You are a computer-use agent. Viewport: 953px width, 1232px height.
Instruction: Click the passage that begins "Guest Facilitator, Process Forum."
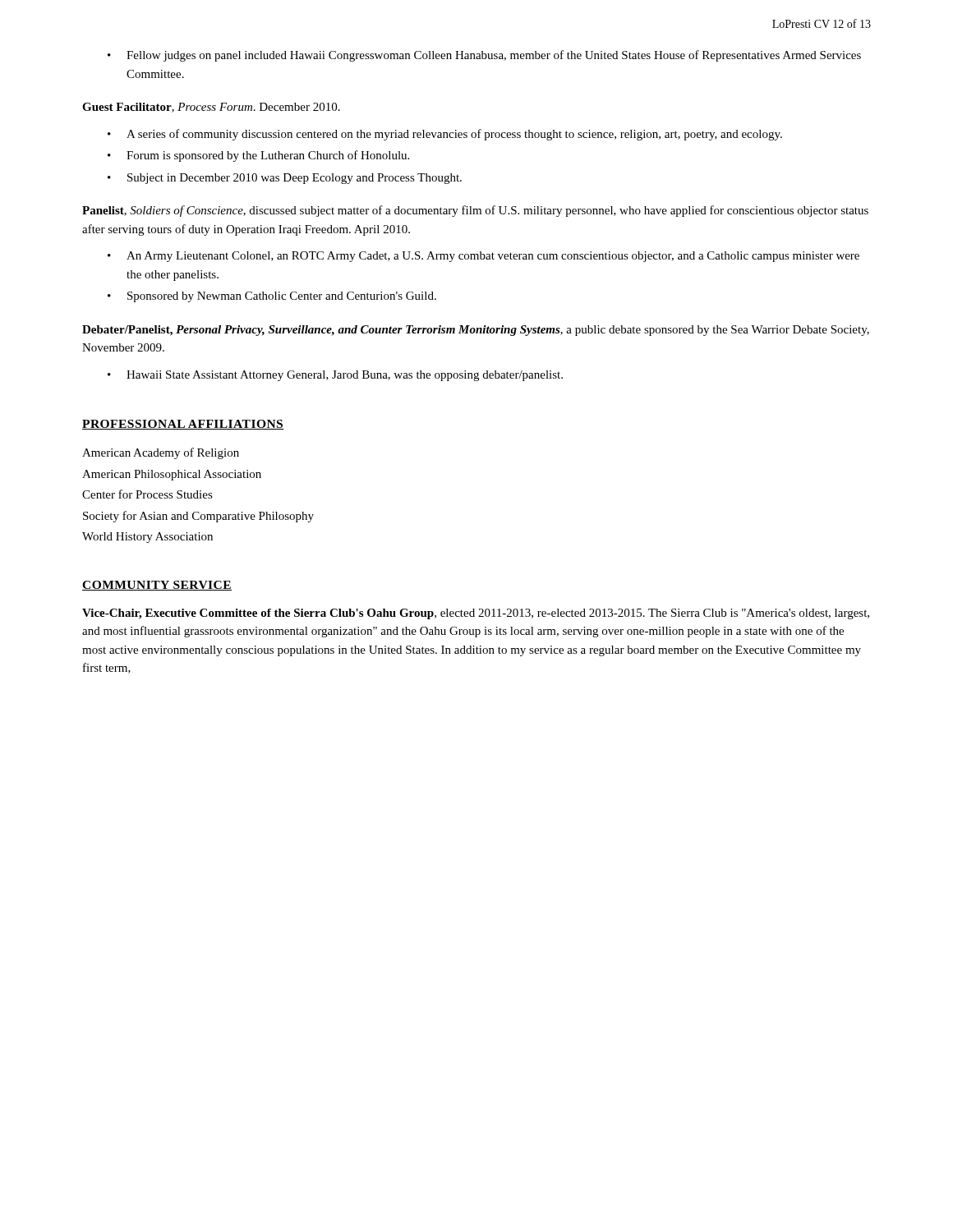click(x=211, y=107)
